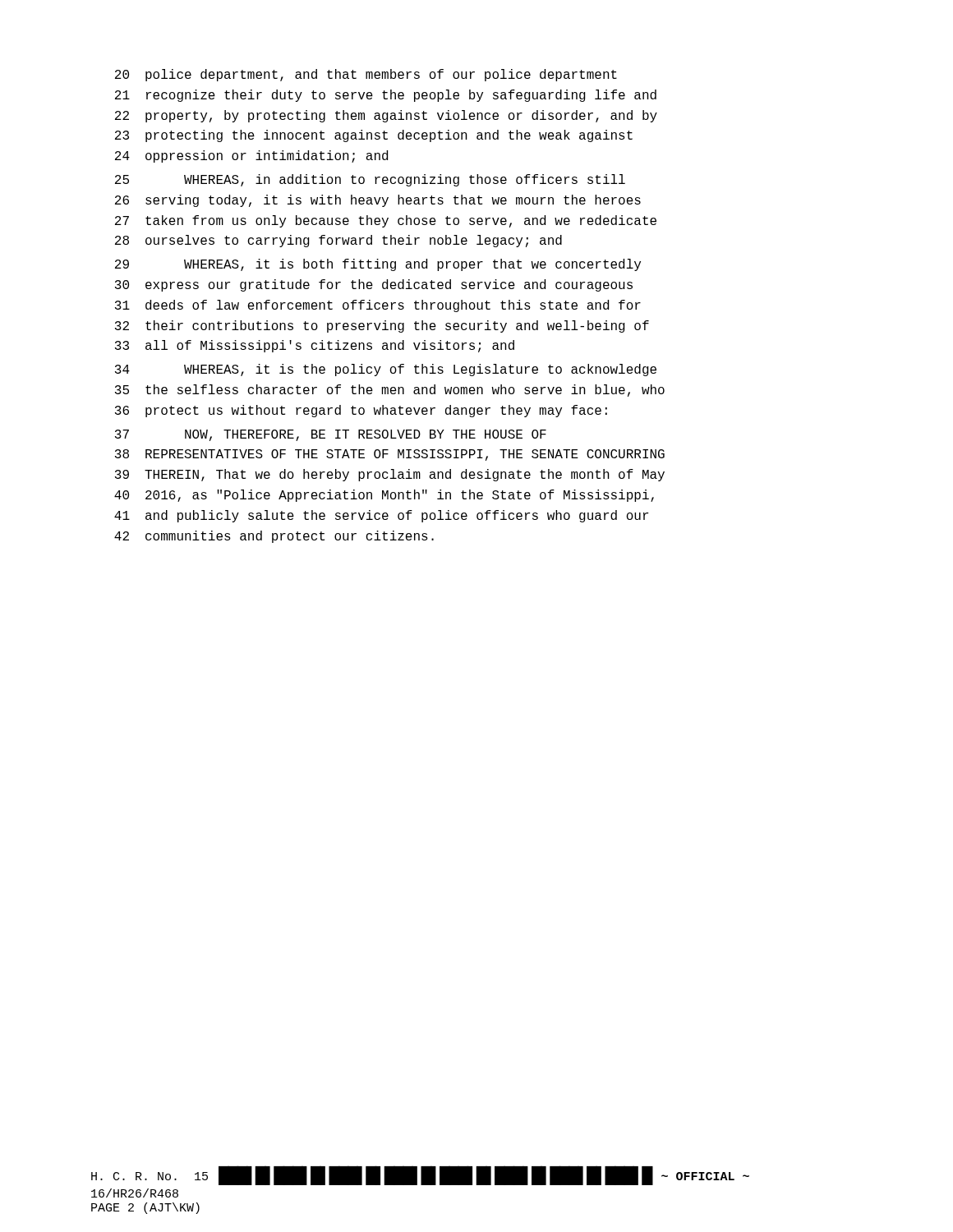Image resolution: width=953 pixels, height=1232 pixels.
Task: Find the block on this page that starts "33 all of Mississippi's citizens"
Action: tap(489, 347)
